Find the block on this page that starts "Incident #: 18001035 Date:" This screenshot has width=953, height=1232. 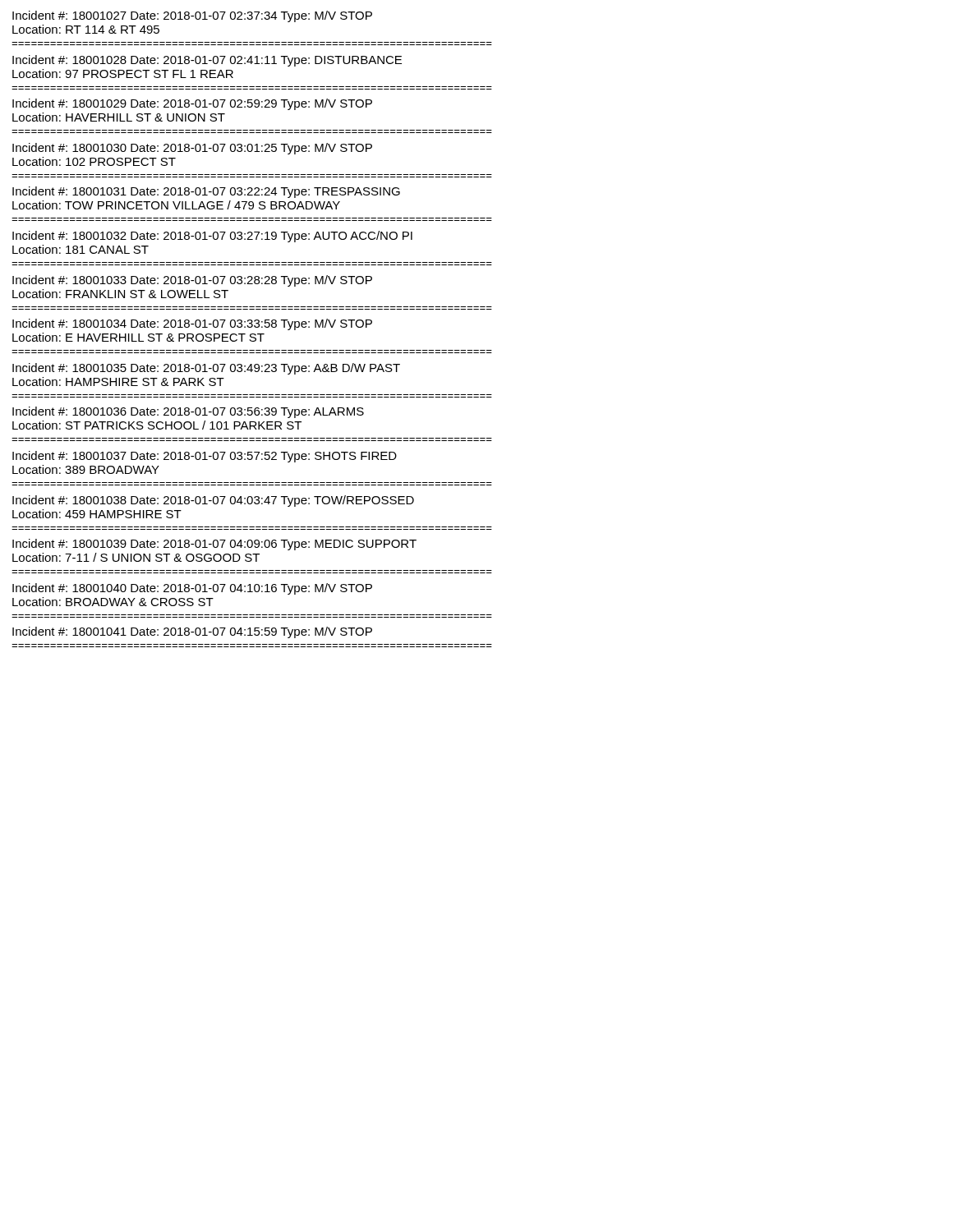206,369
